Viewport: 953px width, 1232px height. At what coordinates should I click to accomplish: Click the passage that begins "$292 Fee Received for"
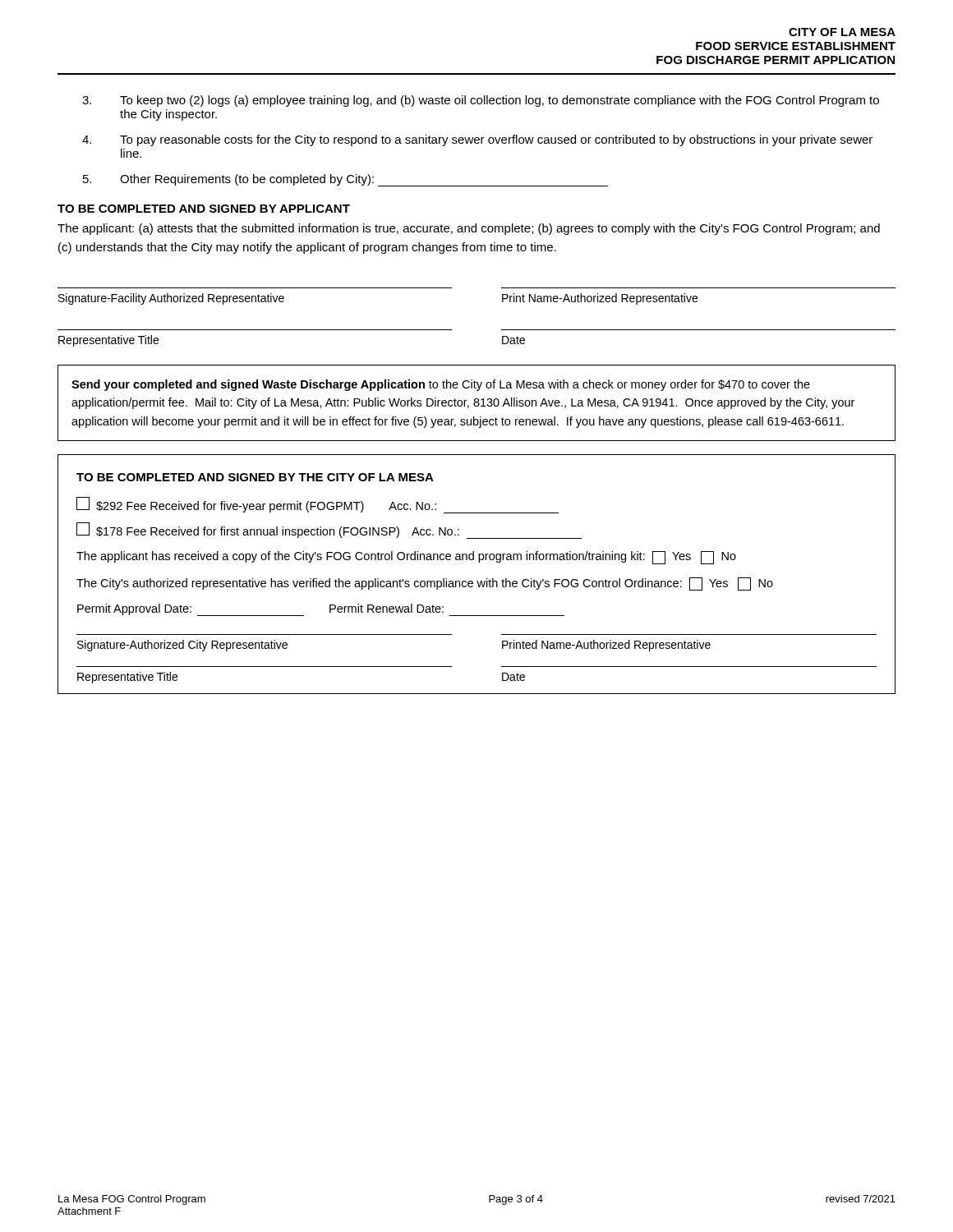(318, 505)
